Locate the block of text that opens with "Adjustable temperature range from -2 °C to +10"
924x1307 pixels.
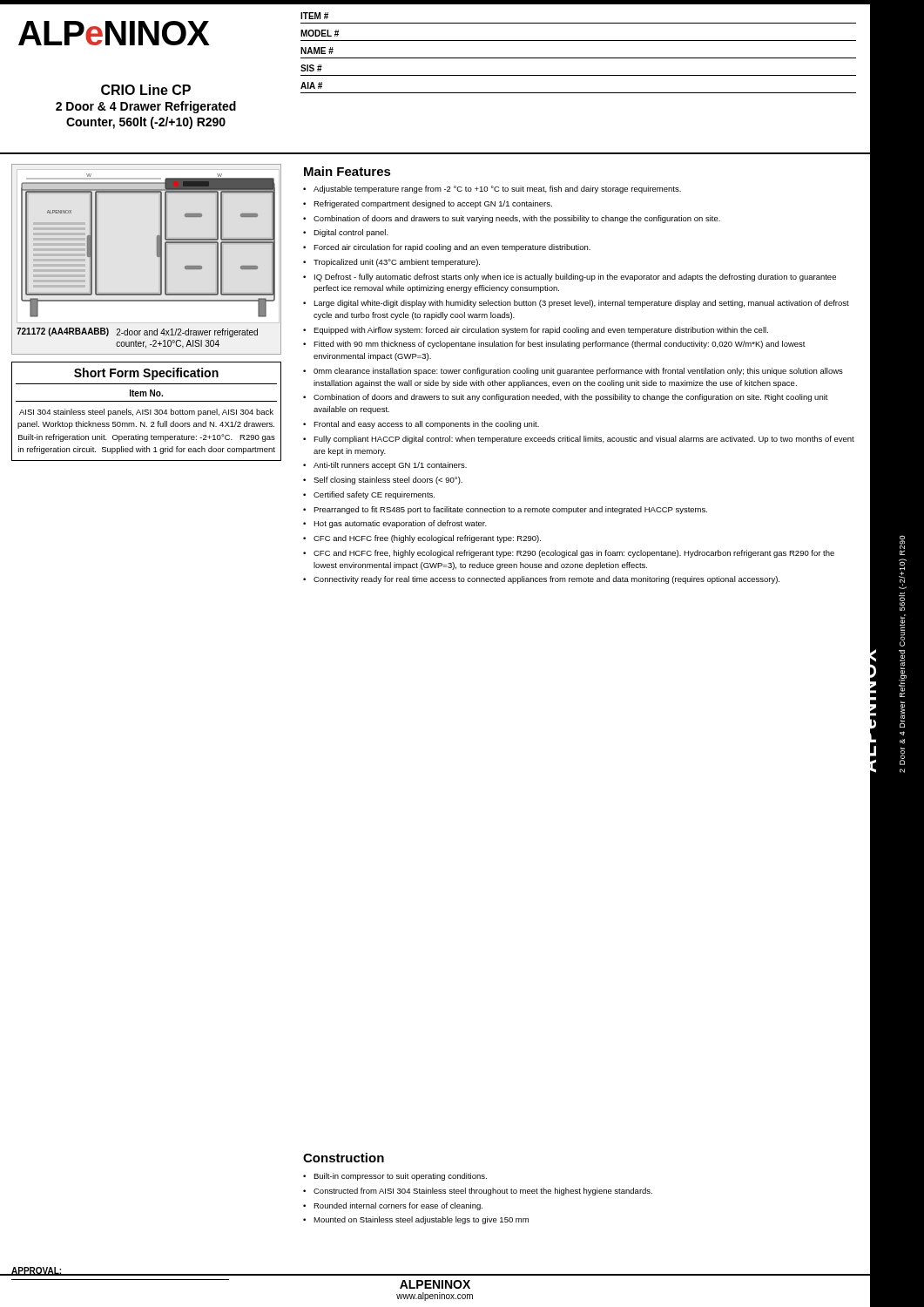[x=497, y=189]
